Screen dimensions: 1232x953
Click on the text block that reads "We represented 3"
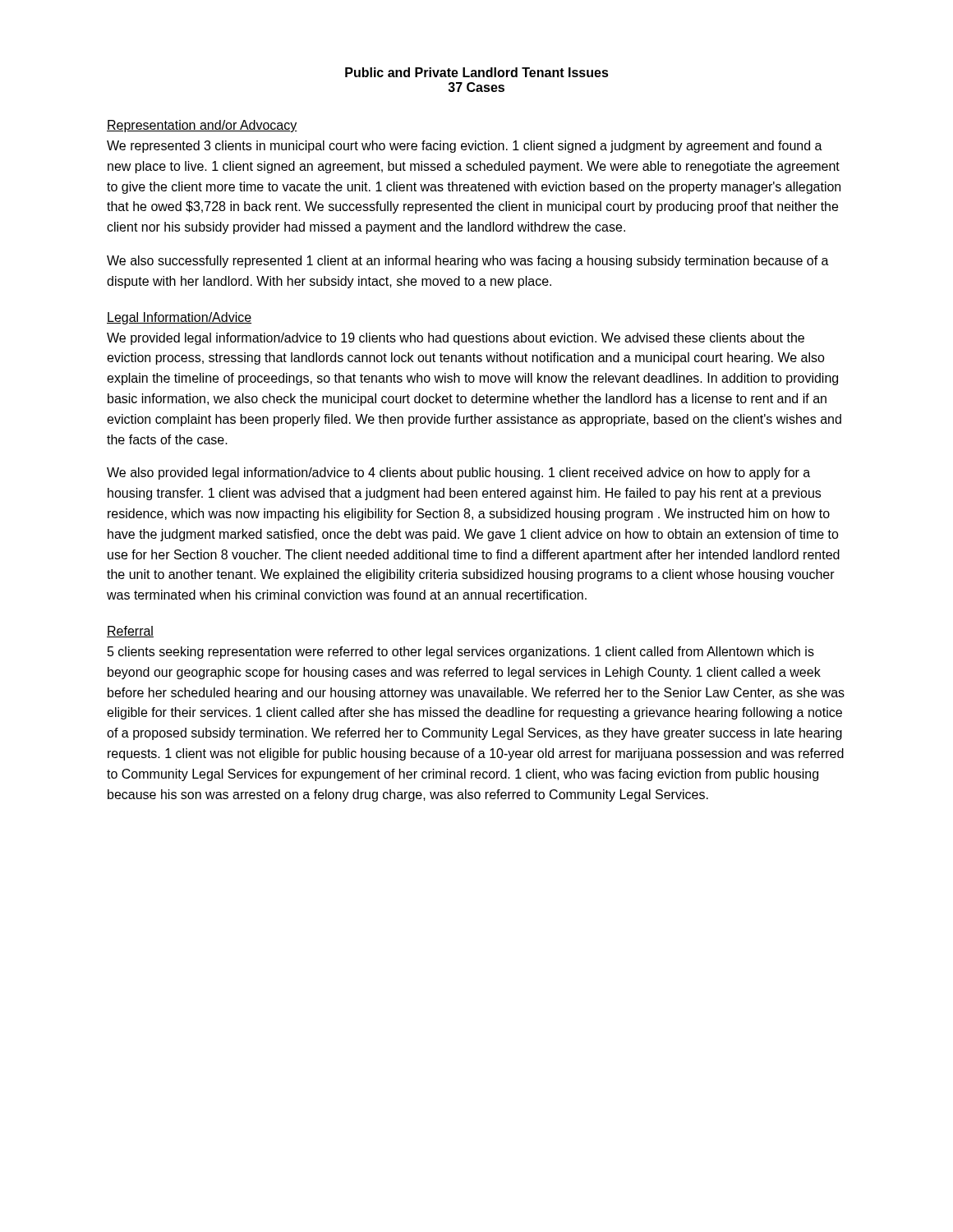474,187
